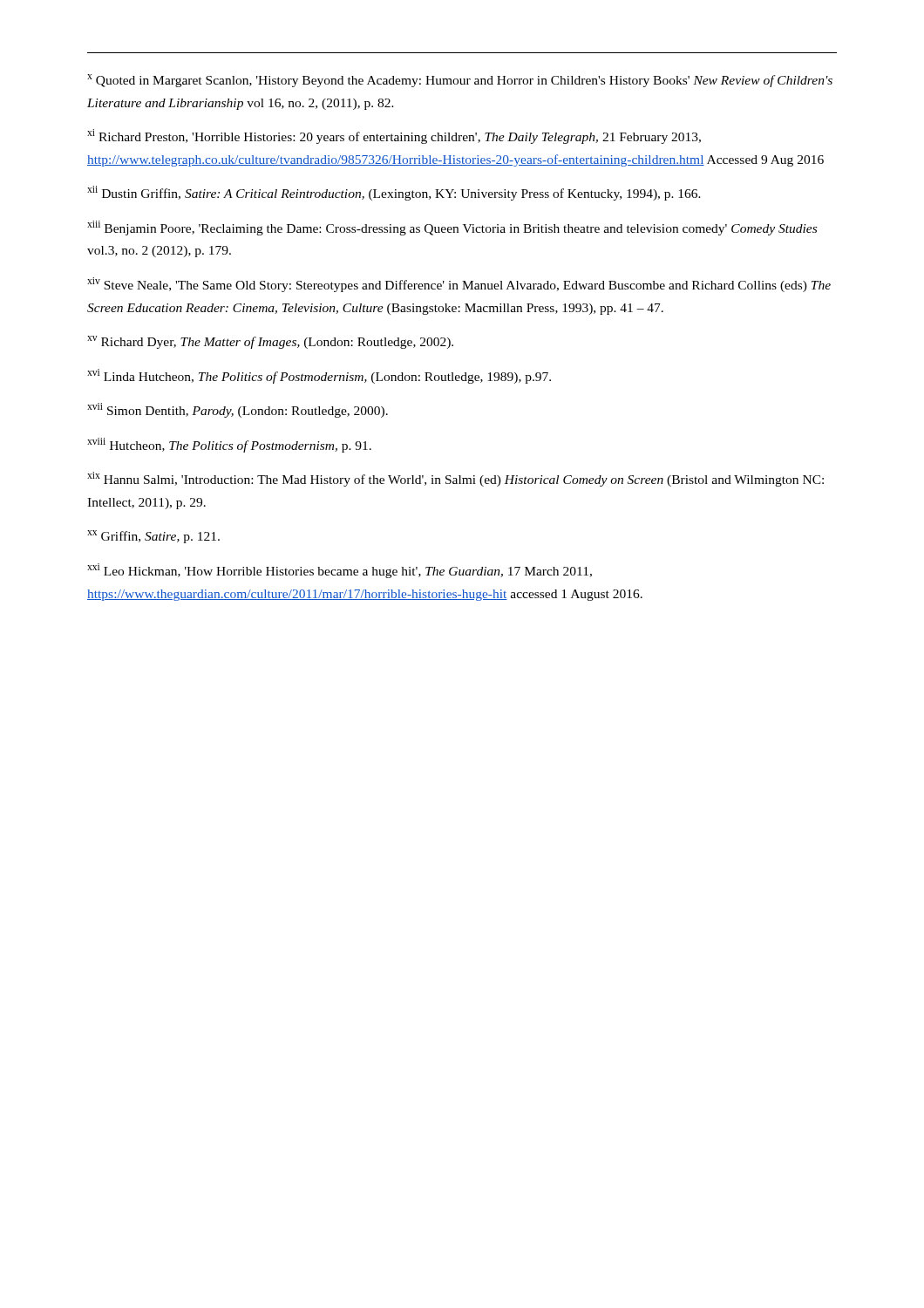
Task: Where is the passage that starts "xvi Linda Hutcheon,"?
Action: coord(462,376)
